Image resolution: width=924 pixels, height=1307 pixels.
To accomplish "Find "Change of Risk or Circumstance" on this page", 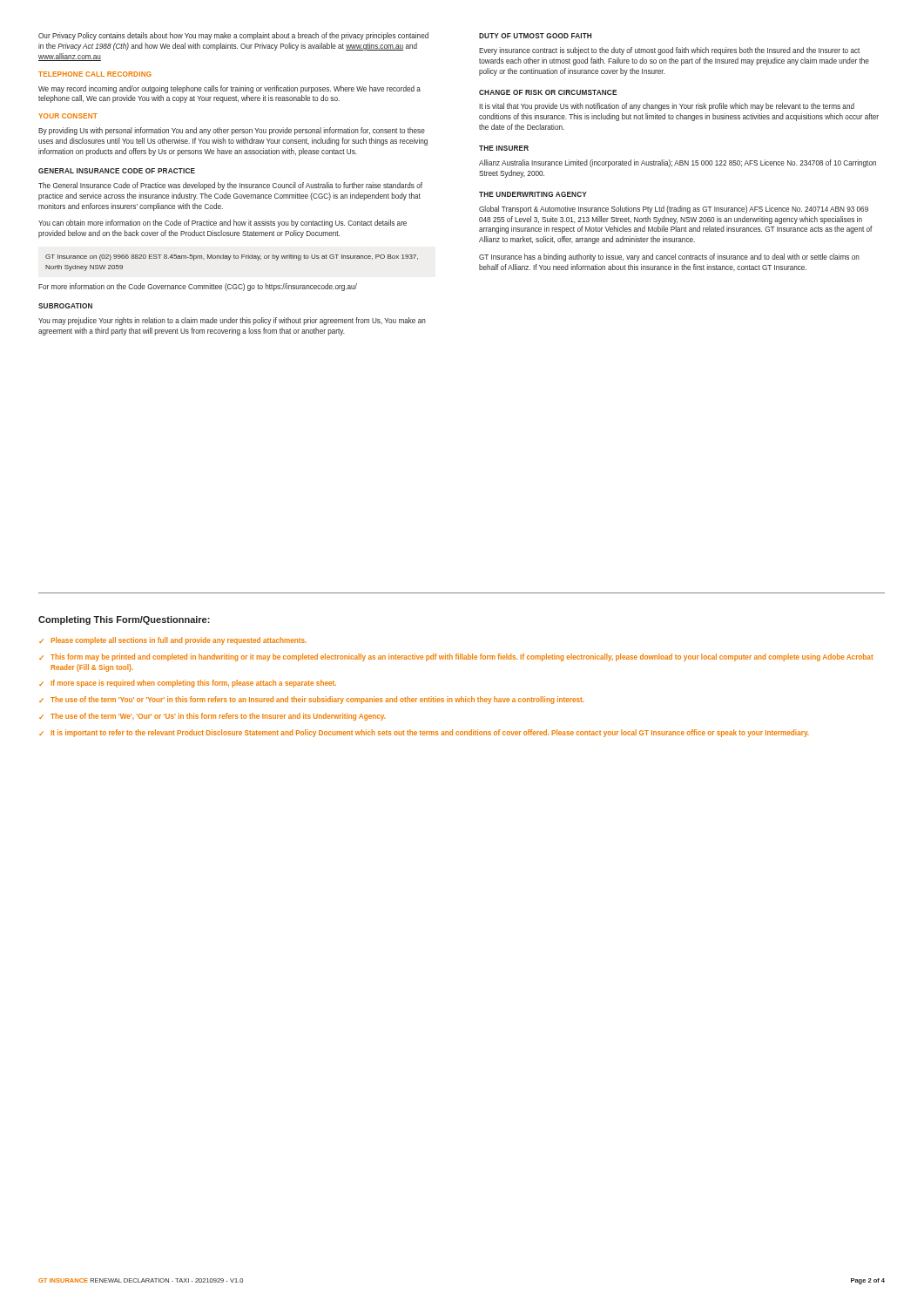I will pyautogui.click(x=679, y=93).
